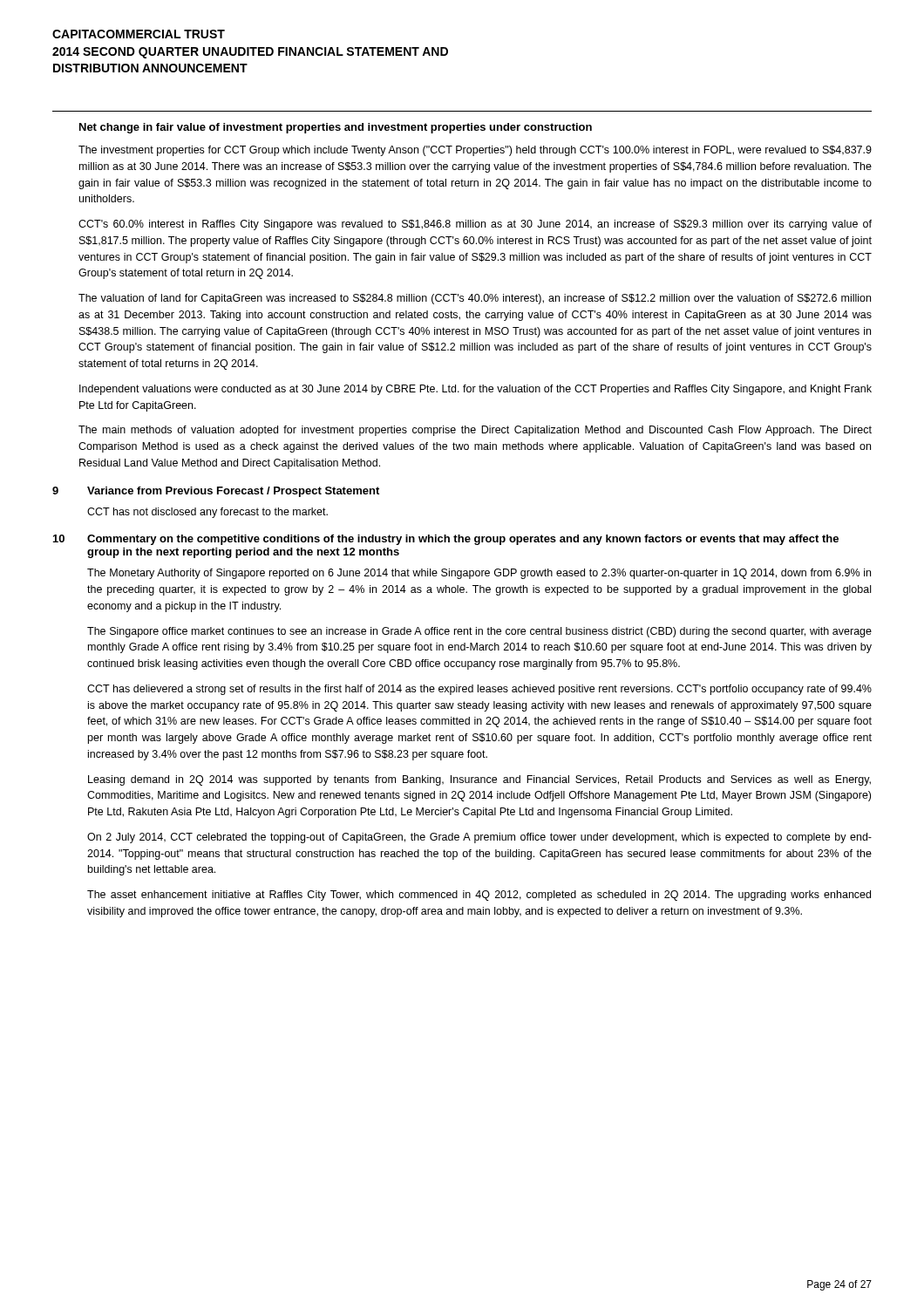Select the text block that says "Leasing demand in 2Q 2014 was"
The width and height of the screenshot is (924, 1308).
[479, 795]
